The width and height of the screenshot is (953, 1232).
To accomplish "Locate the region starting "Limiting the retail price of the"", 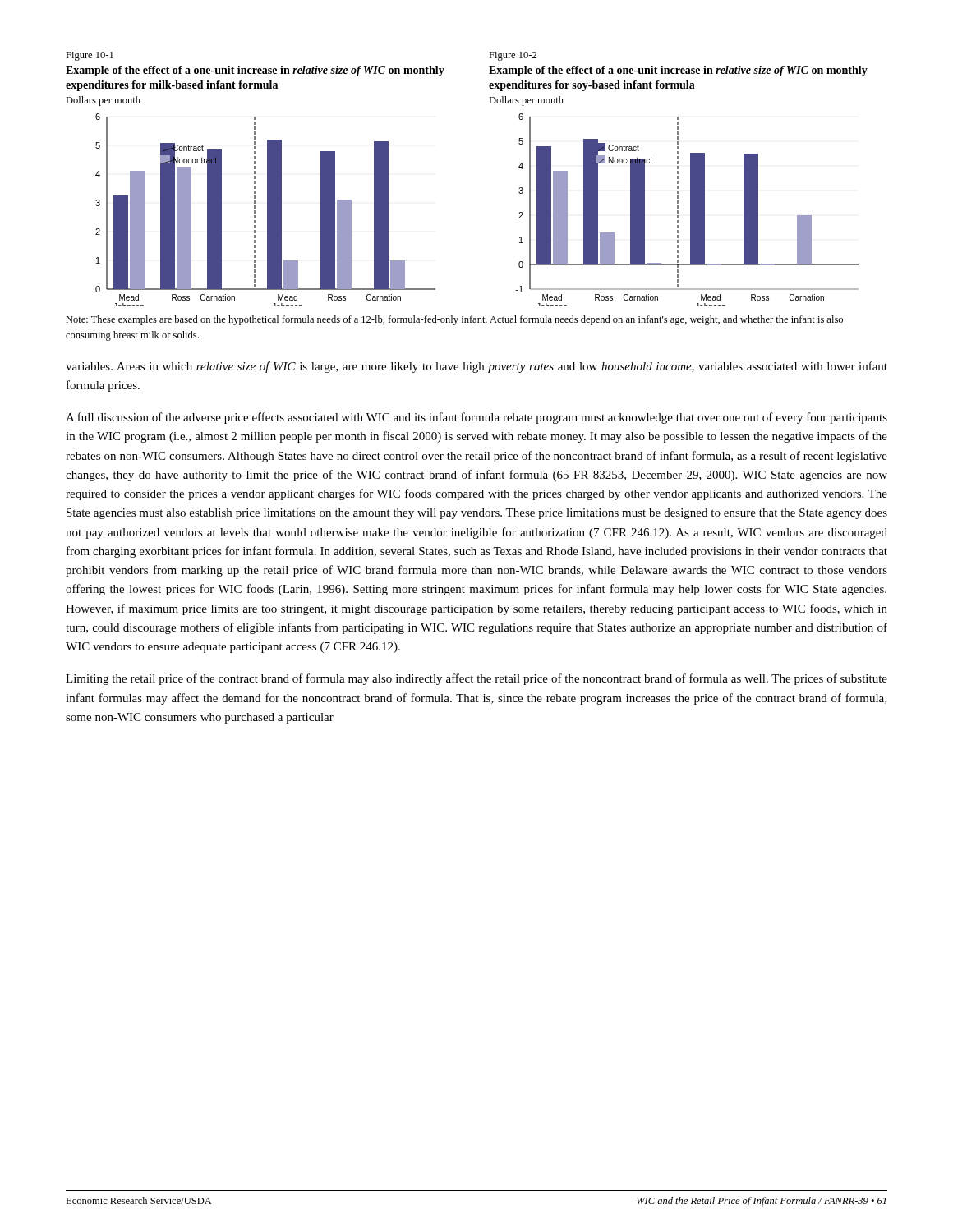I will pos(476,698).
